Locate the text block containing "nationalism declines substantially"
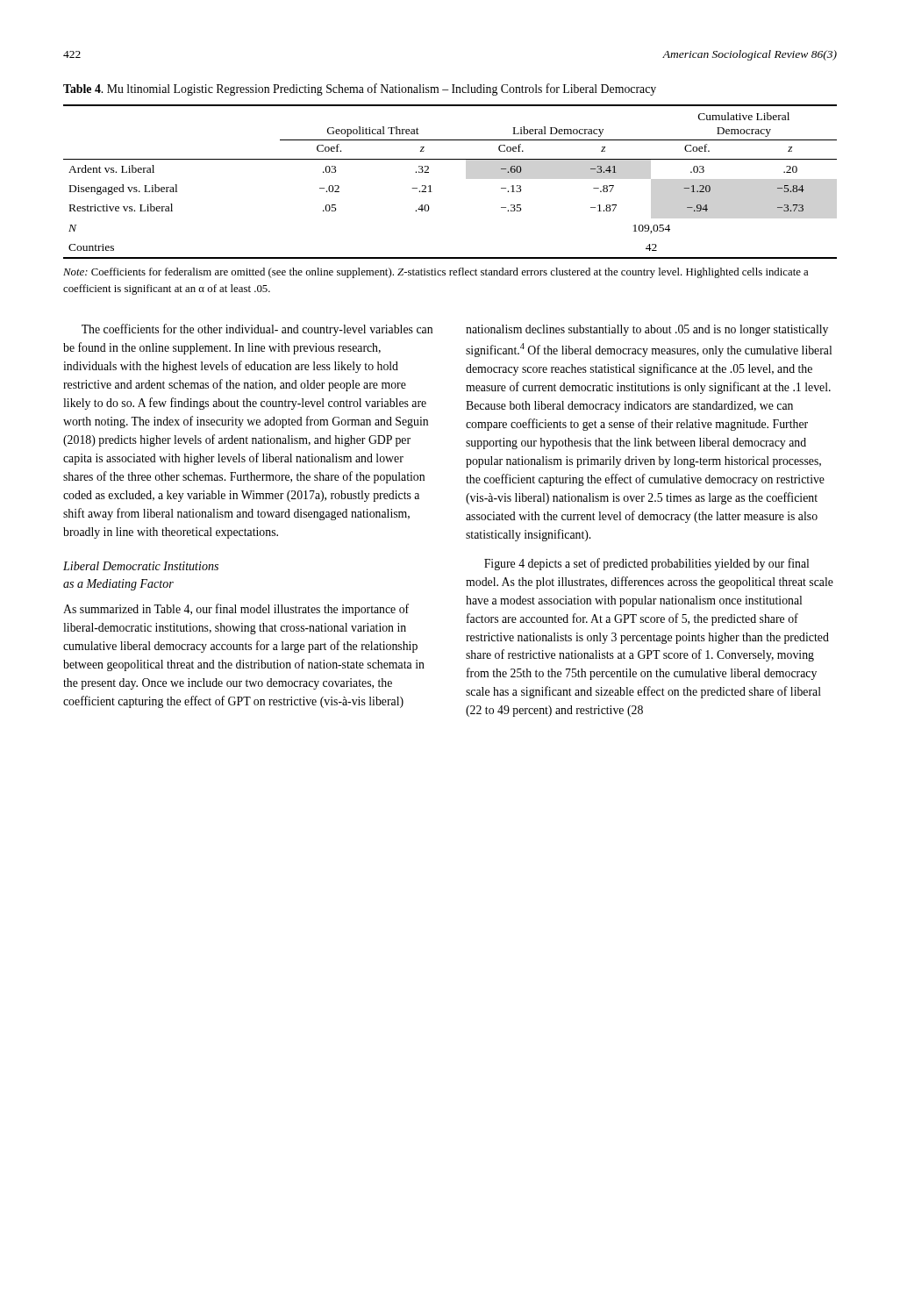 click(651, 521)
